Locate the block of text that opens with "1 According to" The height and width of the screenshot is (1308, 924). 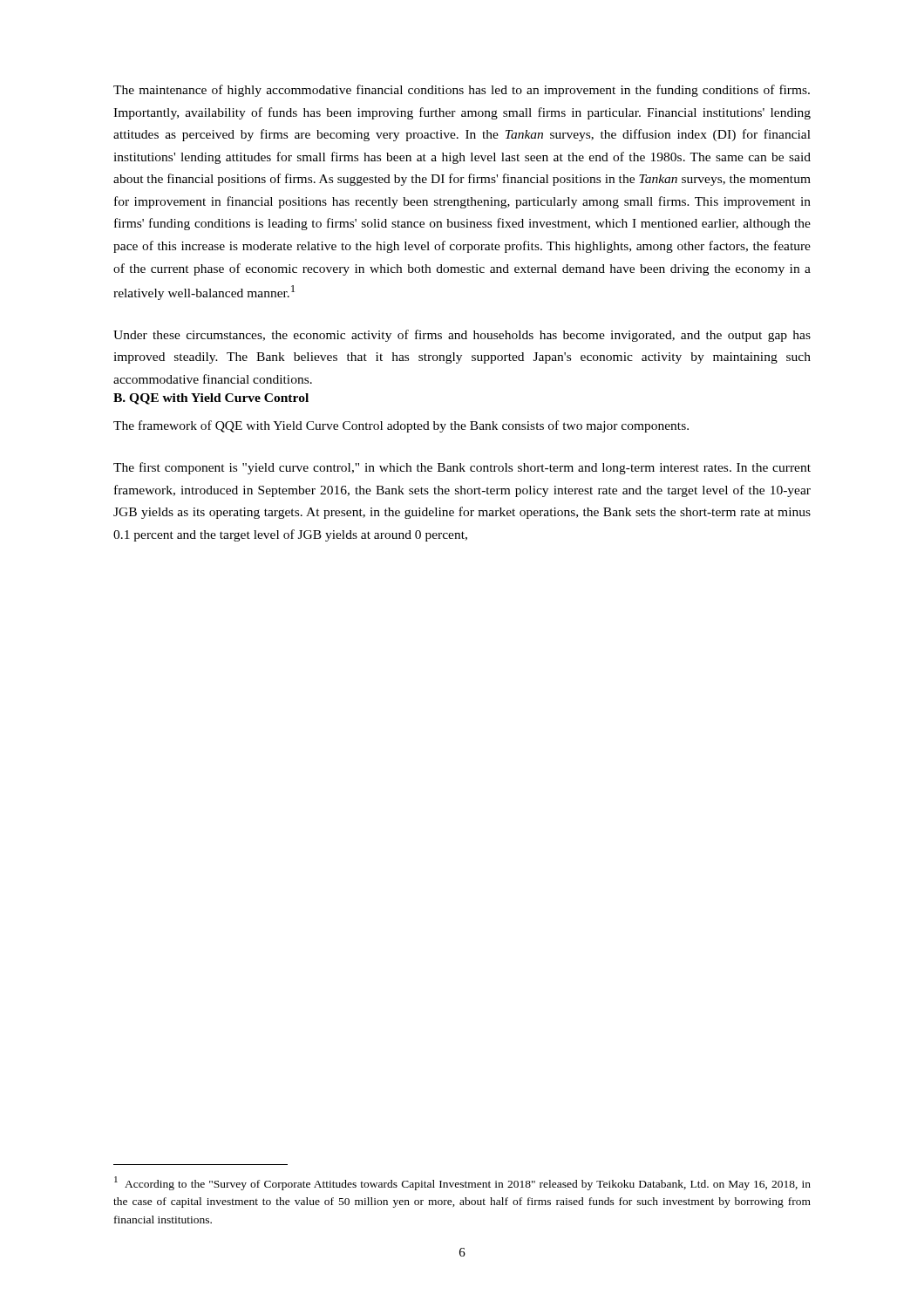(462, 1200)
